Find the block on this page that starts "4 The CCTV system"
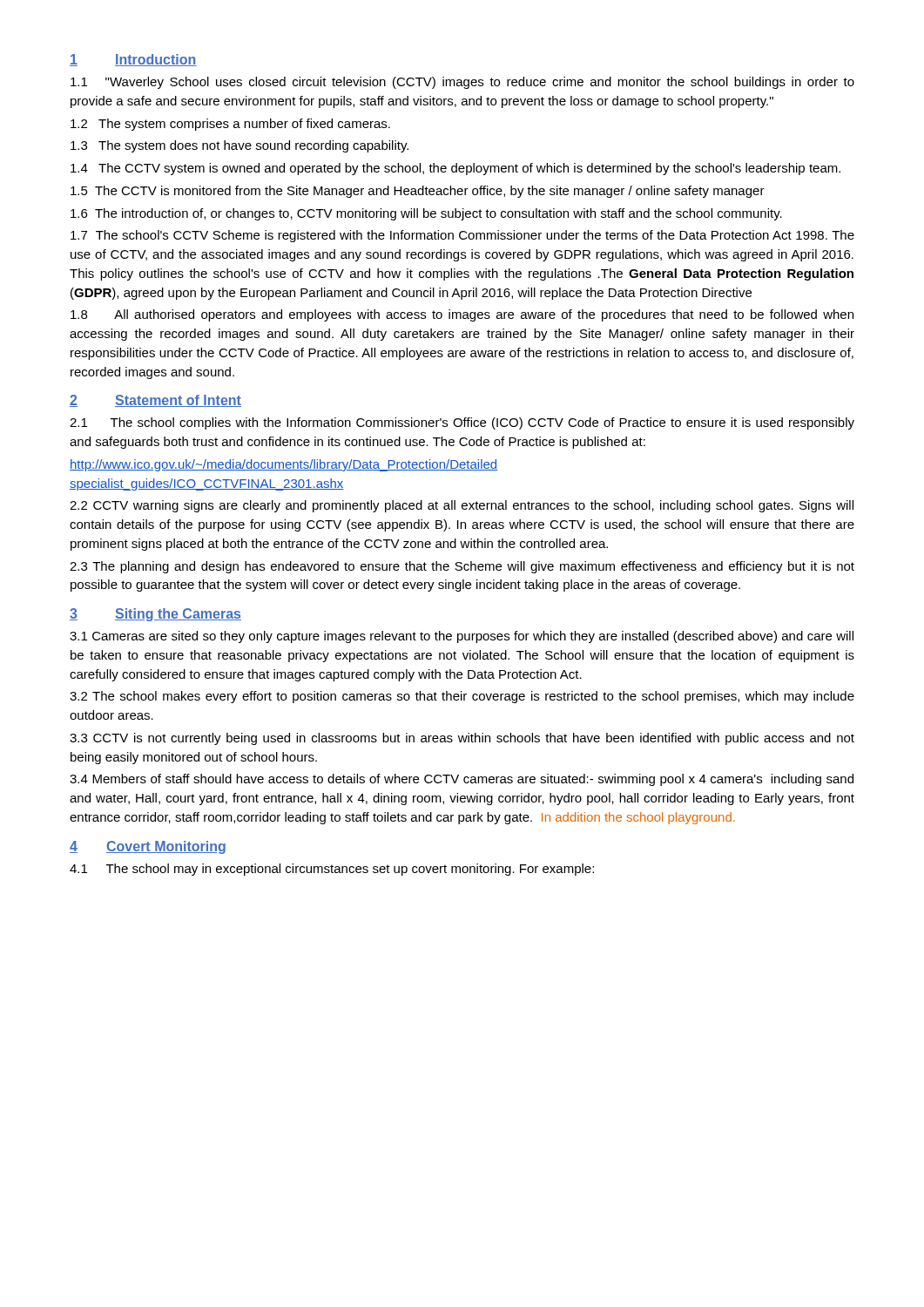Viewport: 924px width, 1307px height. pyautogui.click(x=462, y=168)
